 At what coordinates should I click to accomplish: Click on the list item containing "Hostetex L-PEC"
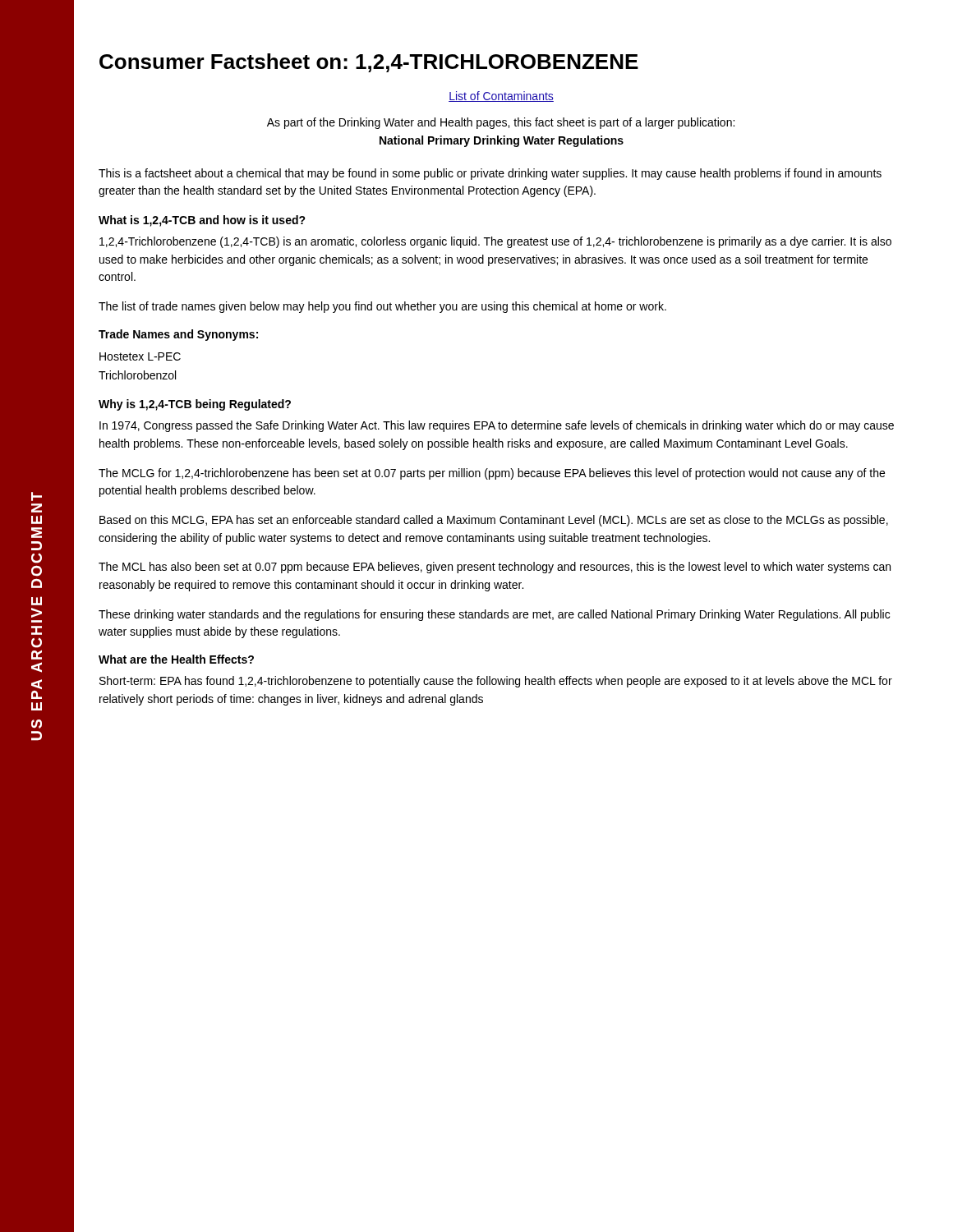140,356
